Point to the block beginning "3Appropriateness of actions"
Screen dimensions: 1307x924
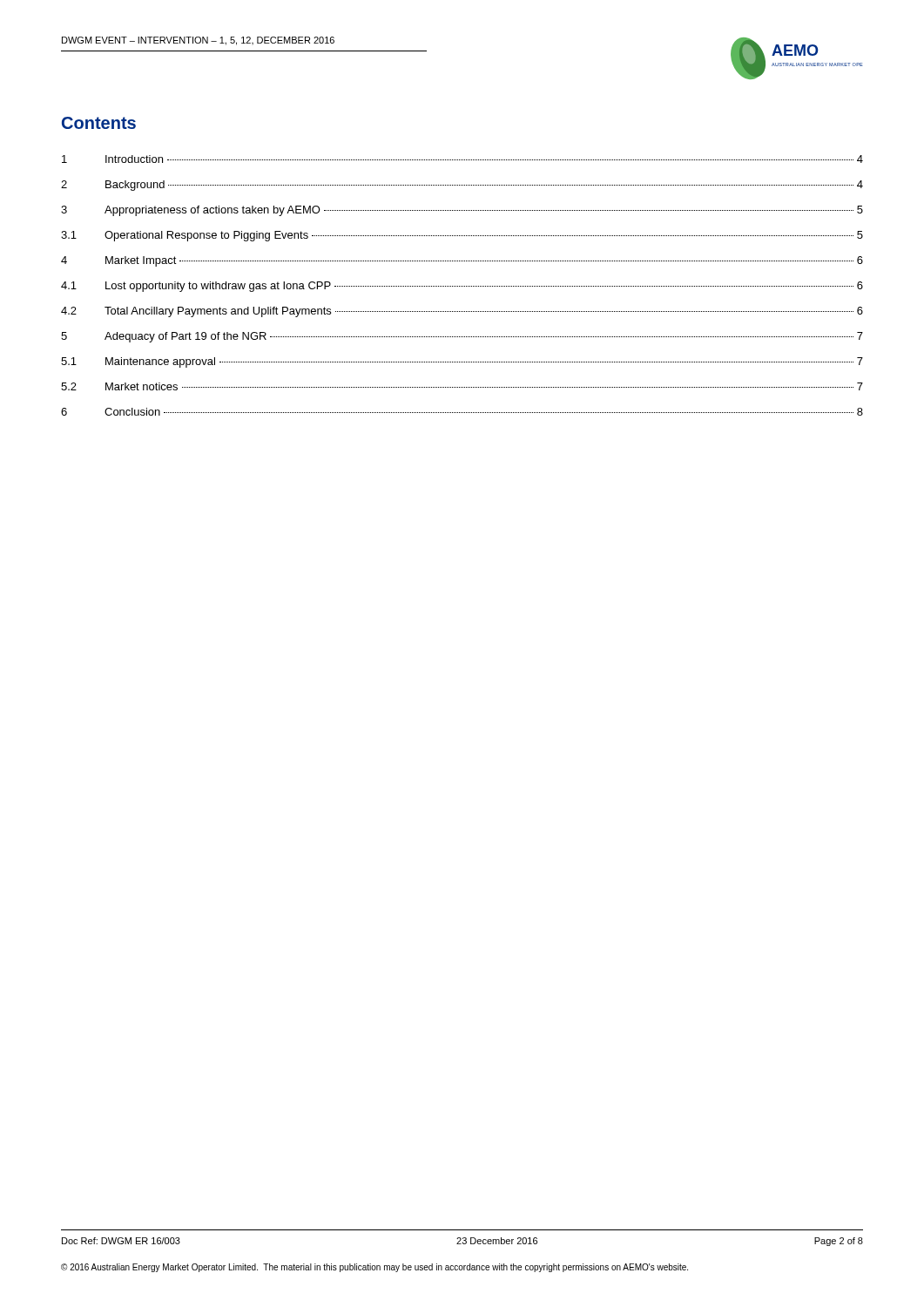coord(462,210)
